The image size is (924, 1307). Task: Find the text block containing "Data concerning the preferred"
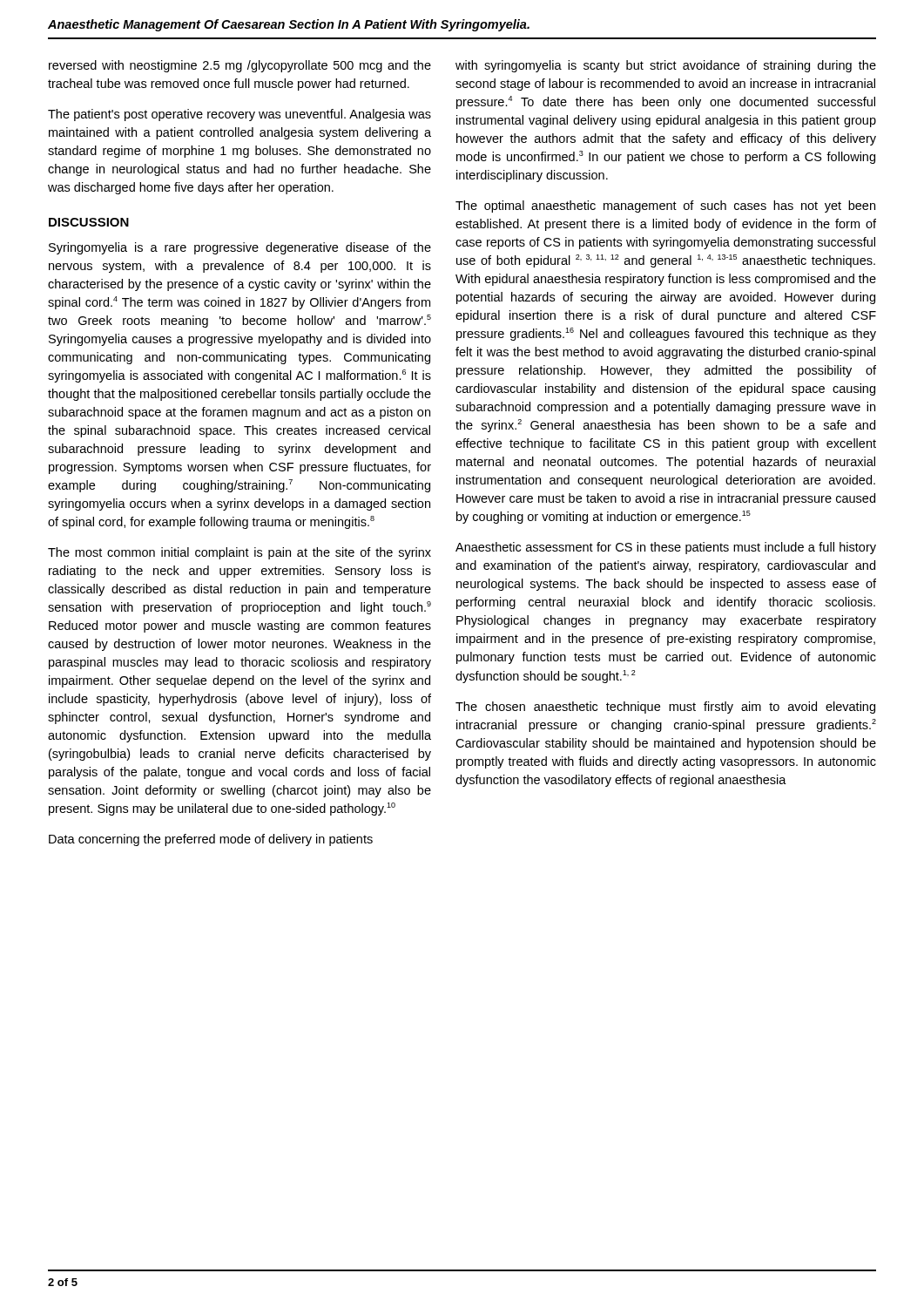click(210, 839)
